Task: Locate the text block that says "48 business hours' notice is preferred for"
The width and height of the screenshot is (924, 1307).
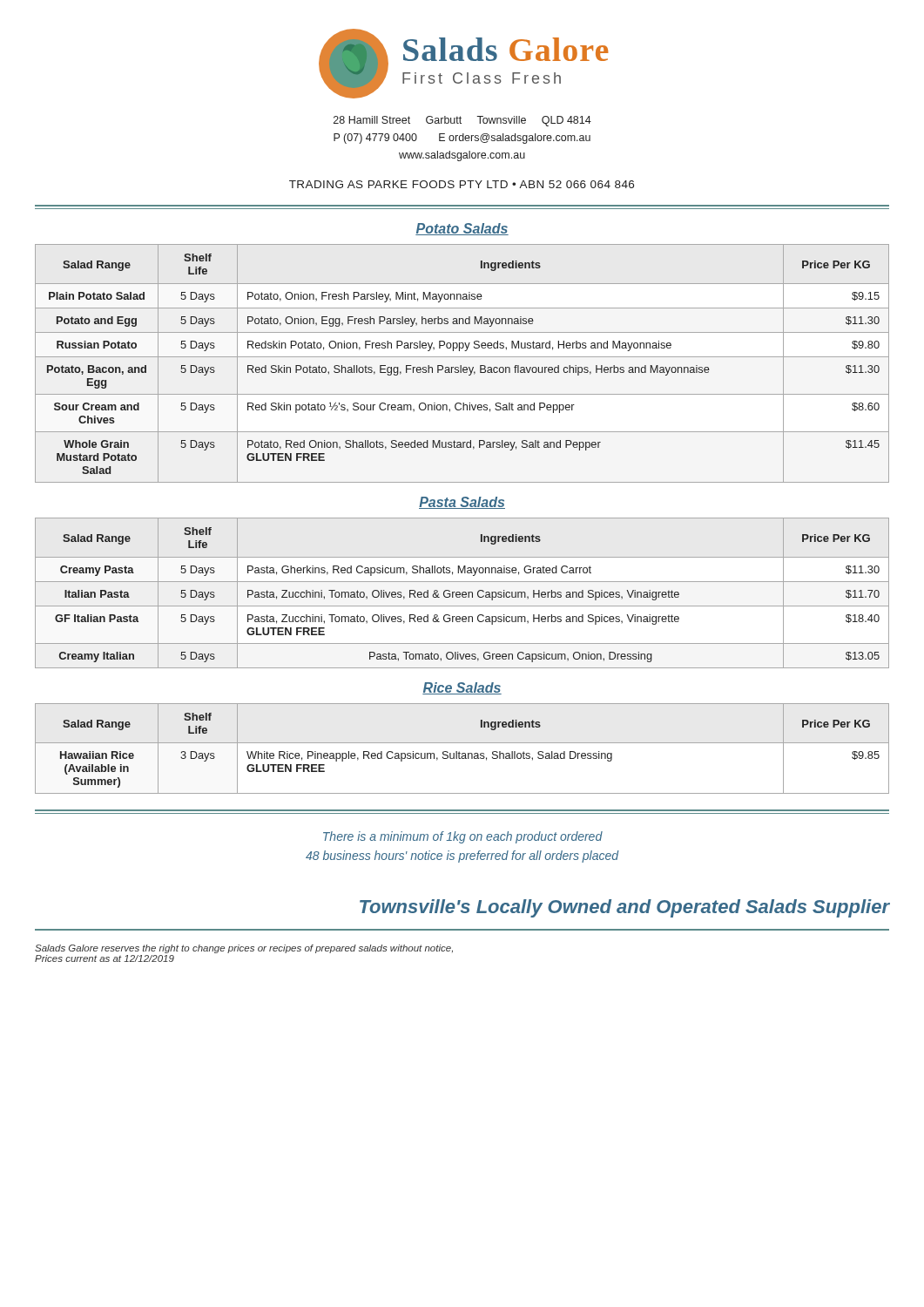Action: coord(462,856)
